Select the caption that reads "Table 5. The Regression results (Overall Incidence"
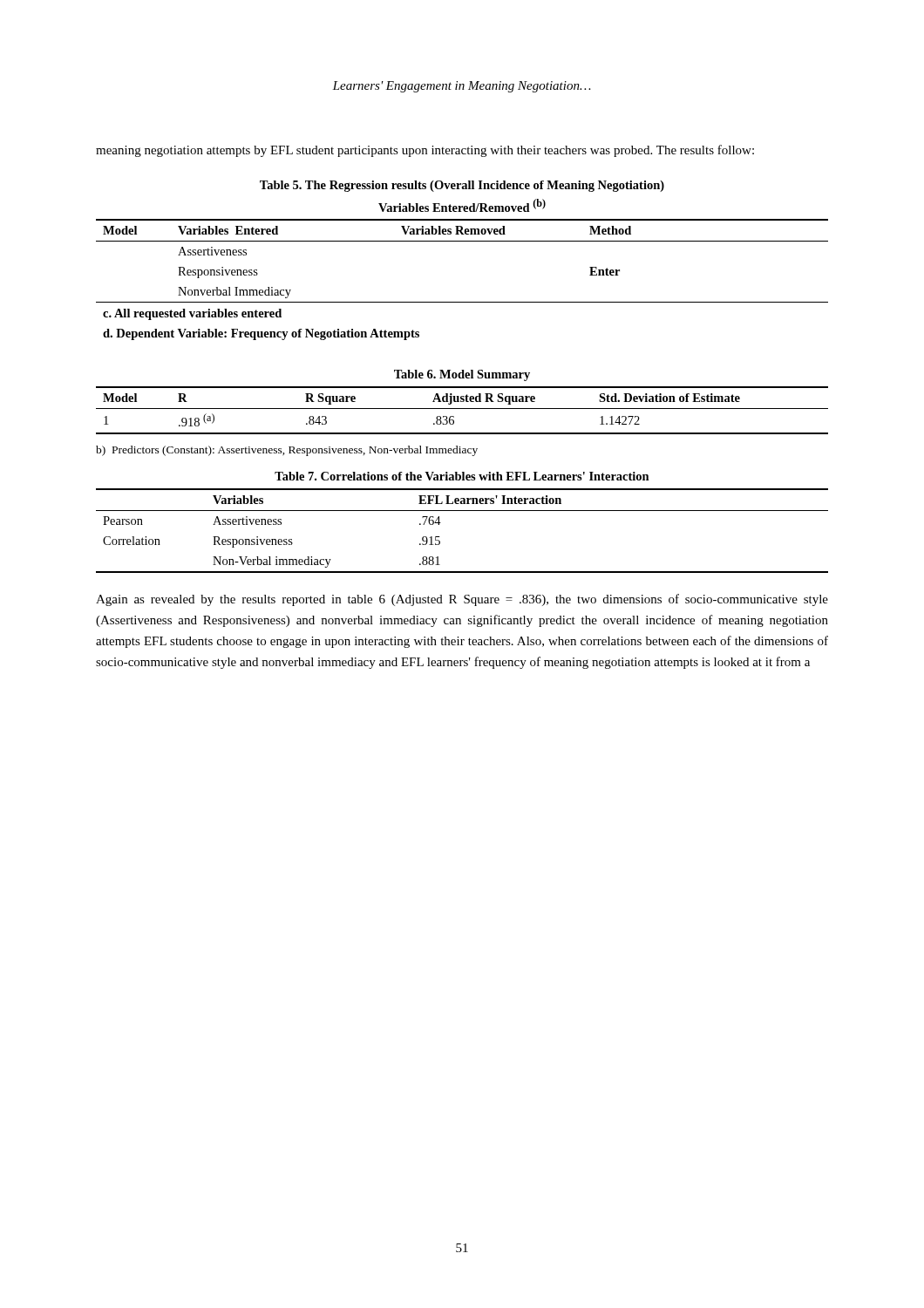Viewport: 924px width, 1308px height. click(x=462, y=196)
